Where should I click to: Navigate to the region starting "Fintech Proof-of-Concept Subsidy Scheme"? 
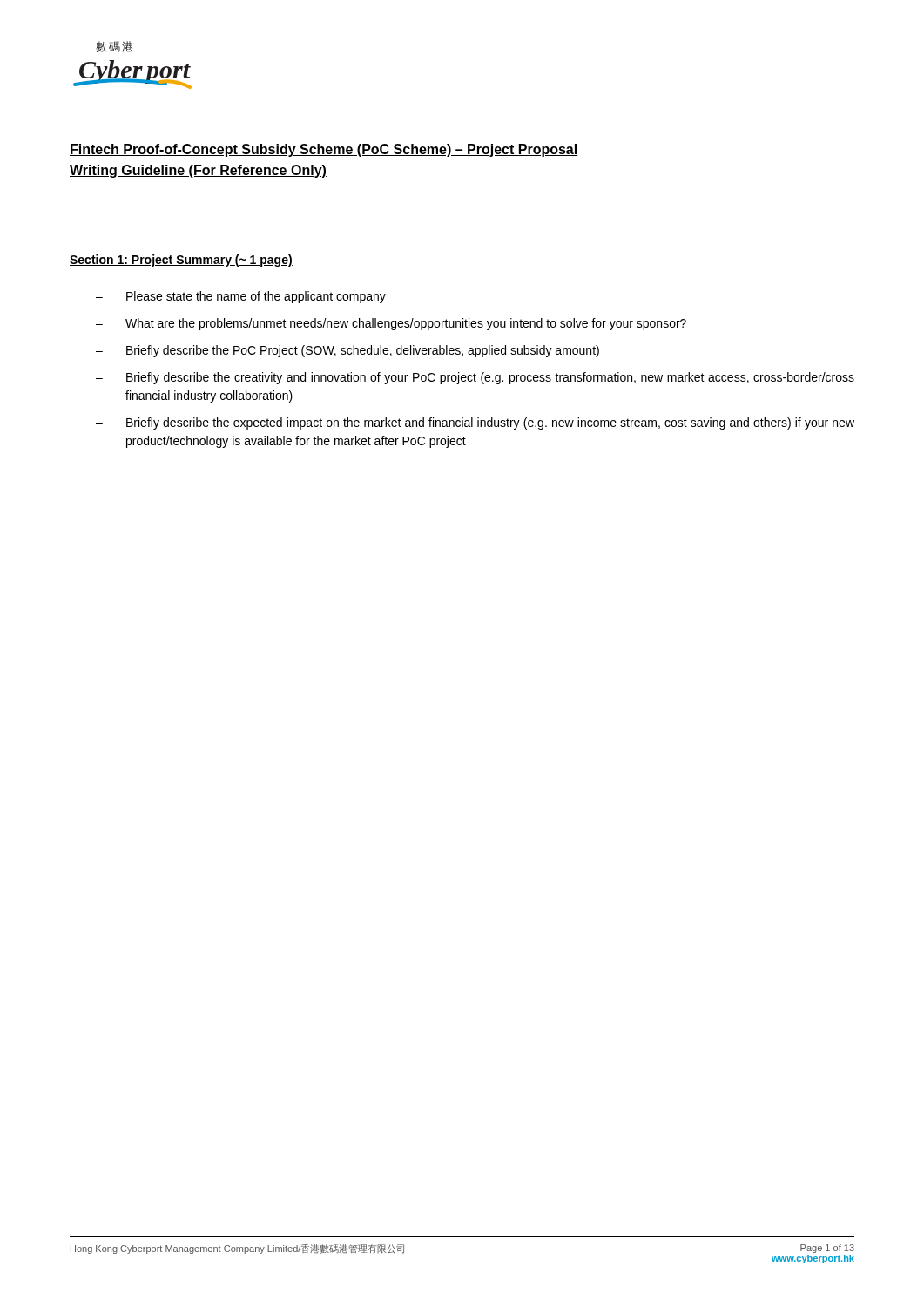(x=462, y=160)
